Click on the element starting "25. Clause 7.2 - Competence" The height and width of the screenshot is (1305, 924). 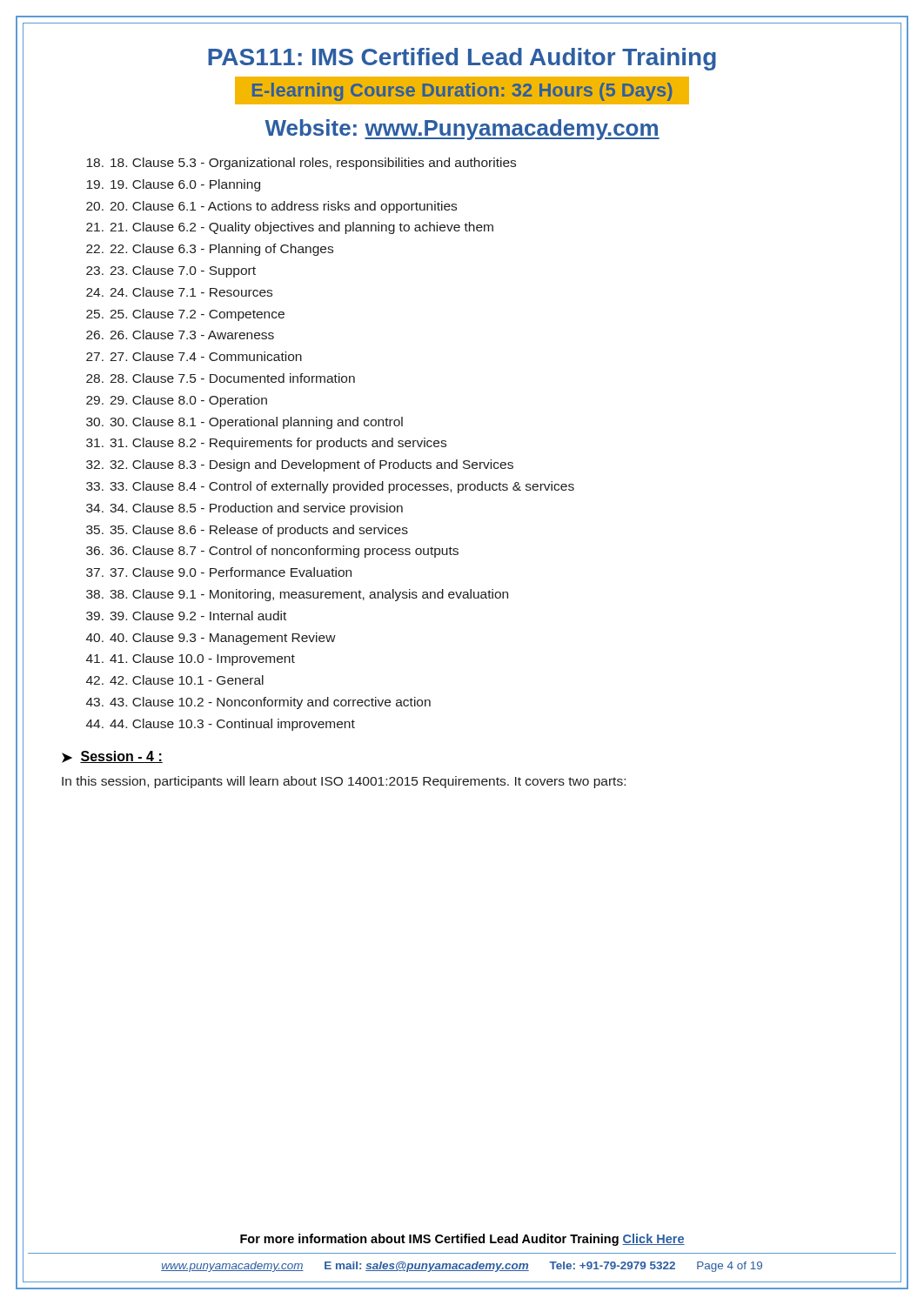click(197, 313)
